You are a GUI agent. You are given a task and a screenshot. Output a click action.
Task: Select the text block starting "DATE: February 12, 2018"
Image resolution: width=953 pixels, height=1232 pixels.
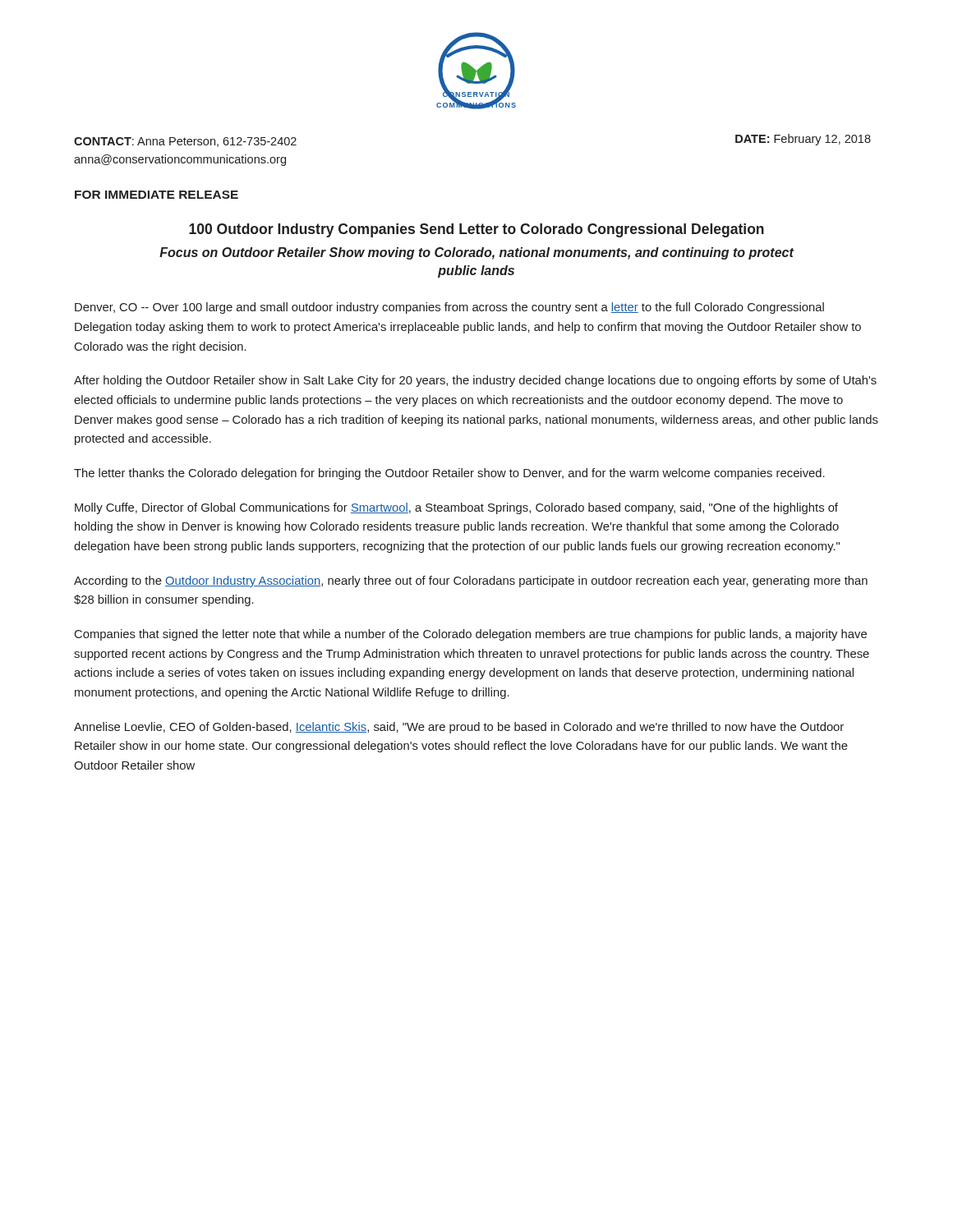tap(803, 139)
